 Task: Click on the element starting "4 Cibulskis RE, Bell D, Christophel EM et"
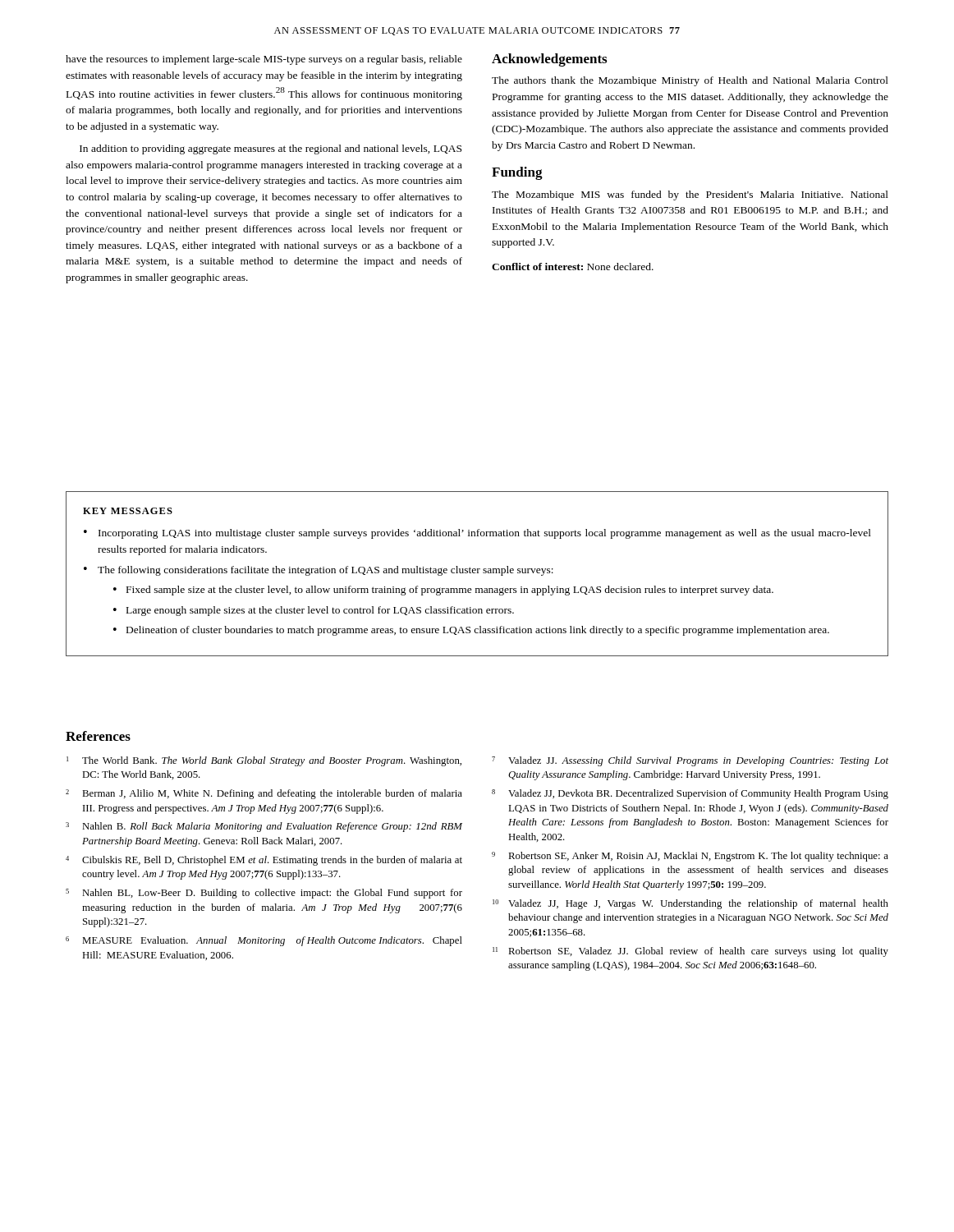tap(264, 868)
